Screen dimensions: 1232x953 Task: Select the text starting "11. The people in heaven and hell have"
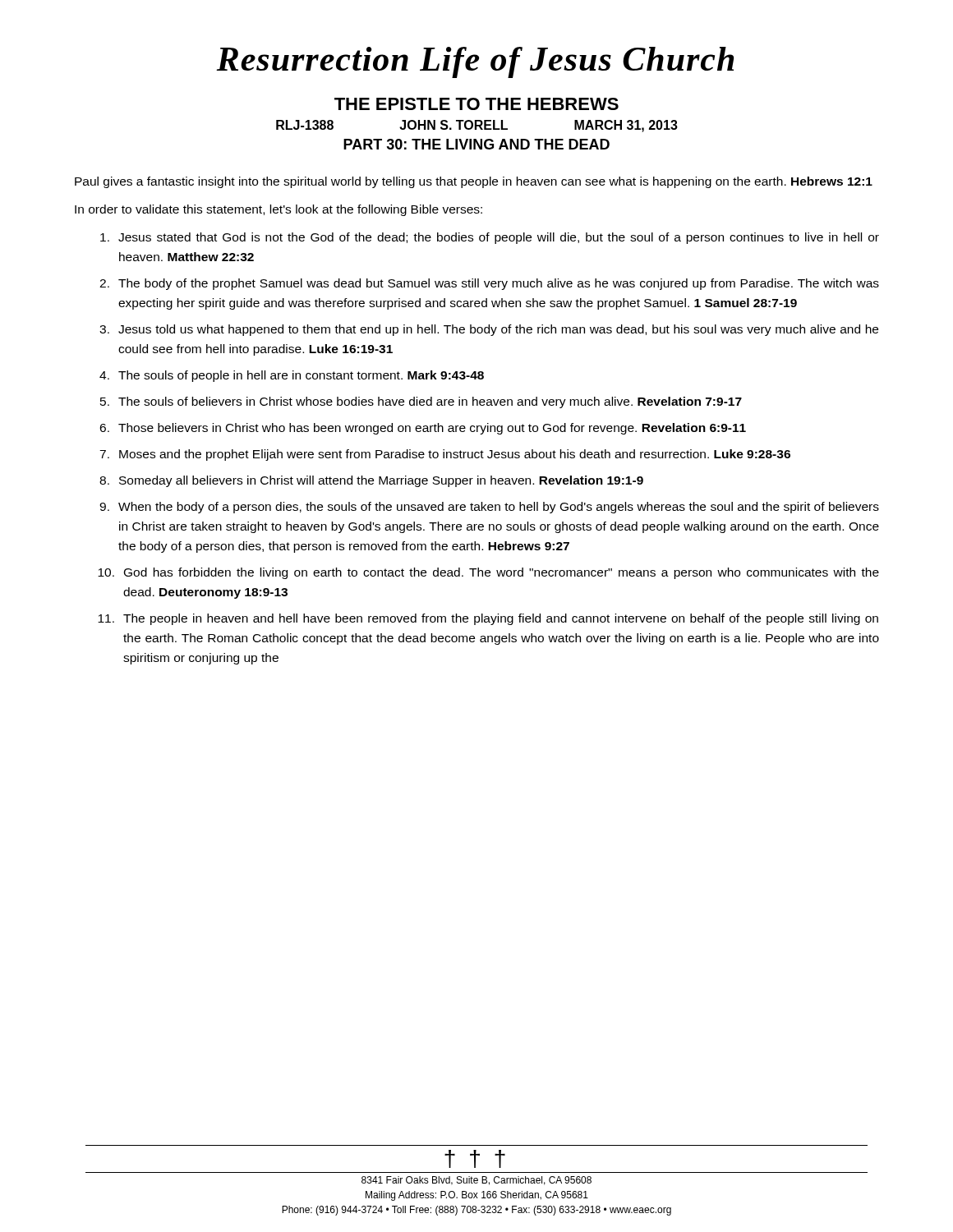(476, 638)
